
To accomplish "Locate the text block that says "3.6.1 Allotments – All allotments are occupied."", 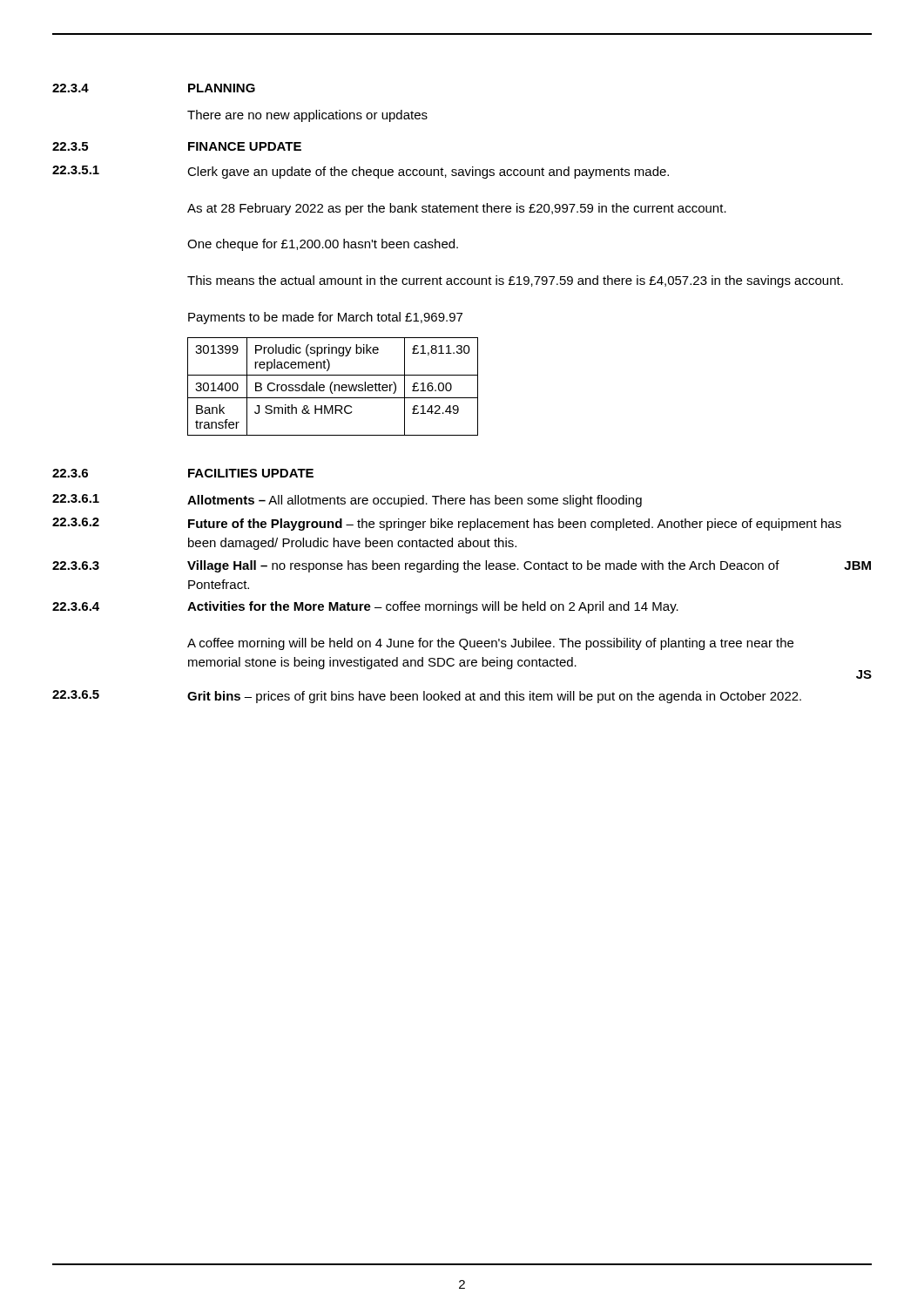I will coord(462,499).
